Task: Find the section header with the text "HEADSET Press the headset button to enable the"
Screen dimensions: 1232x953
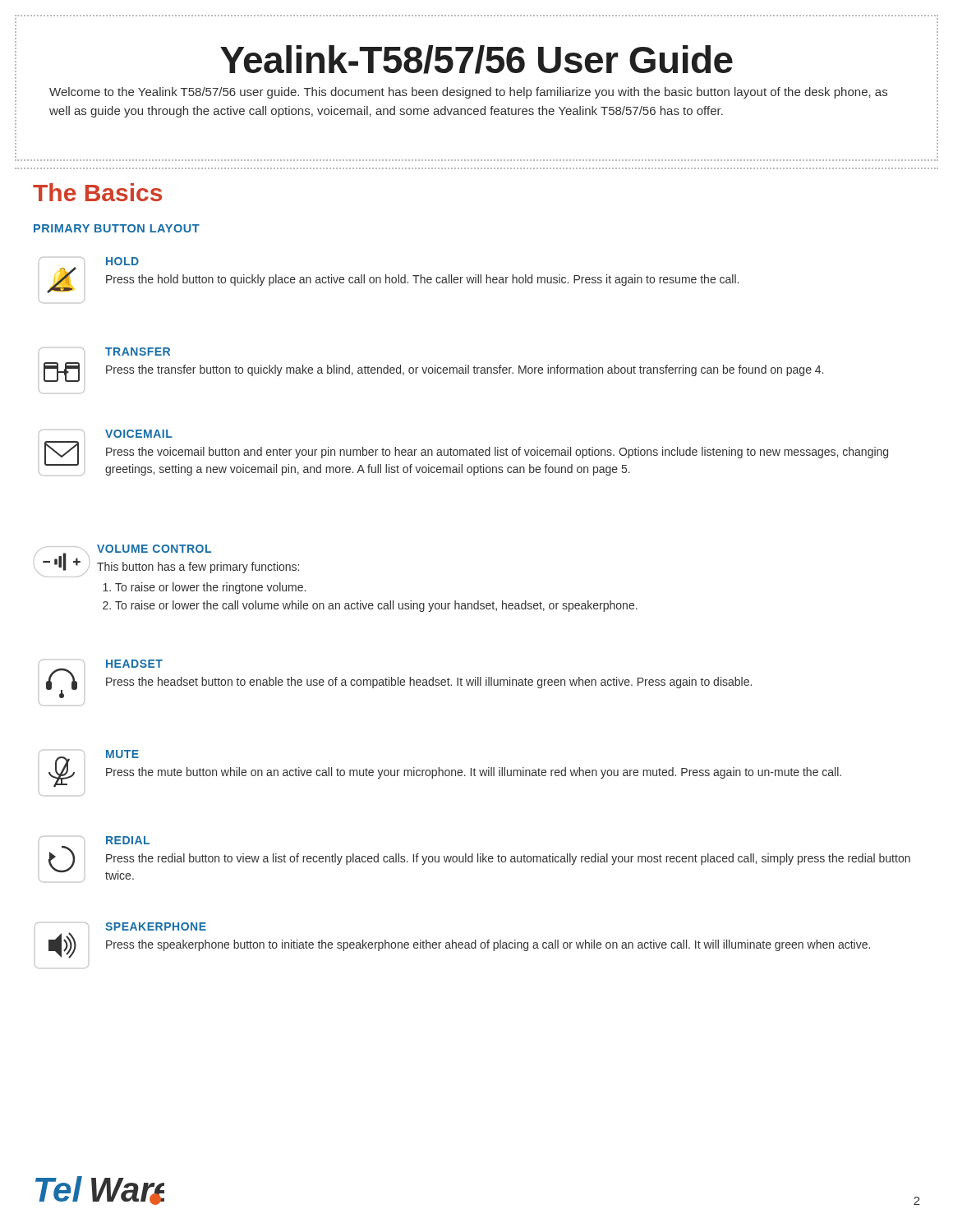Action: [x=476, y=682]
